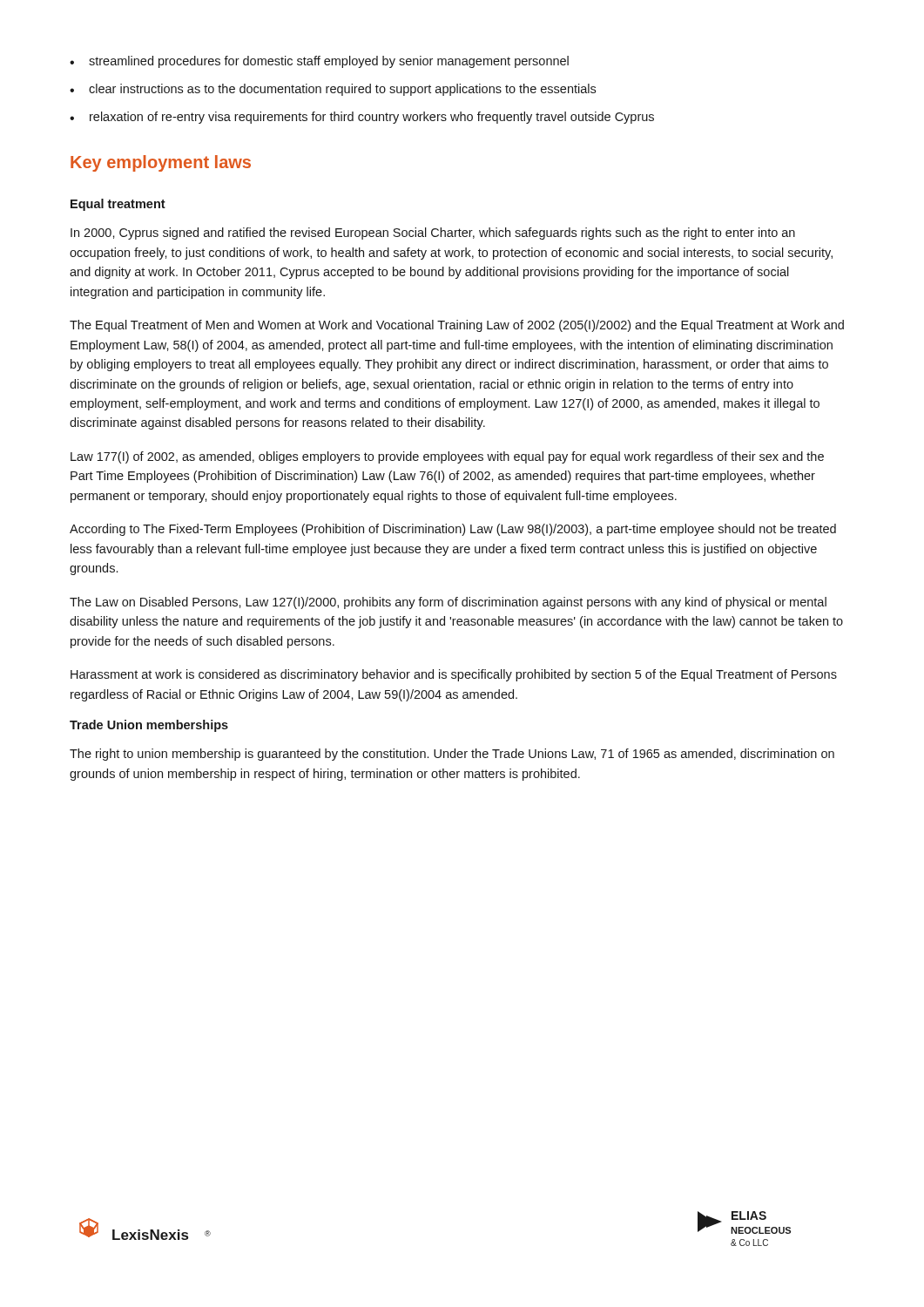Point to the block beginning "Law 177(I) of 2002, as"

coord(447,476)
